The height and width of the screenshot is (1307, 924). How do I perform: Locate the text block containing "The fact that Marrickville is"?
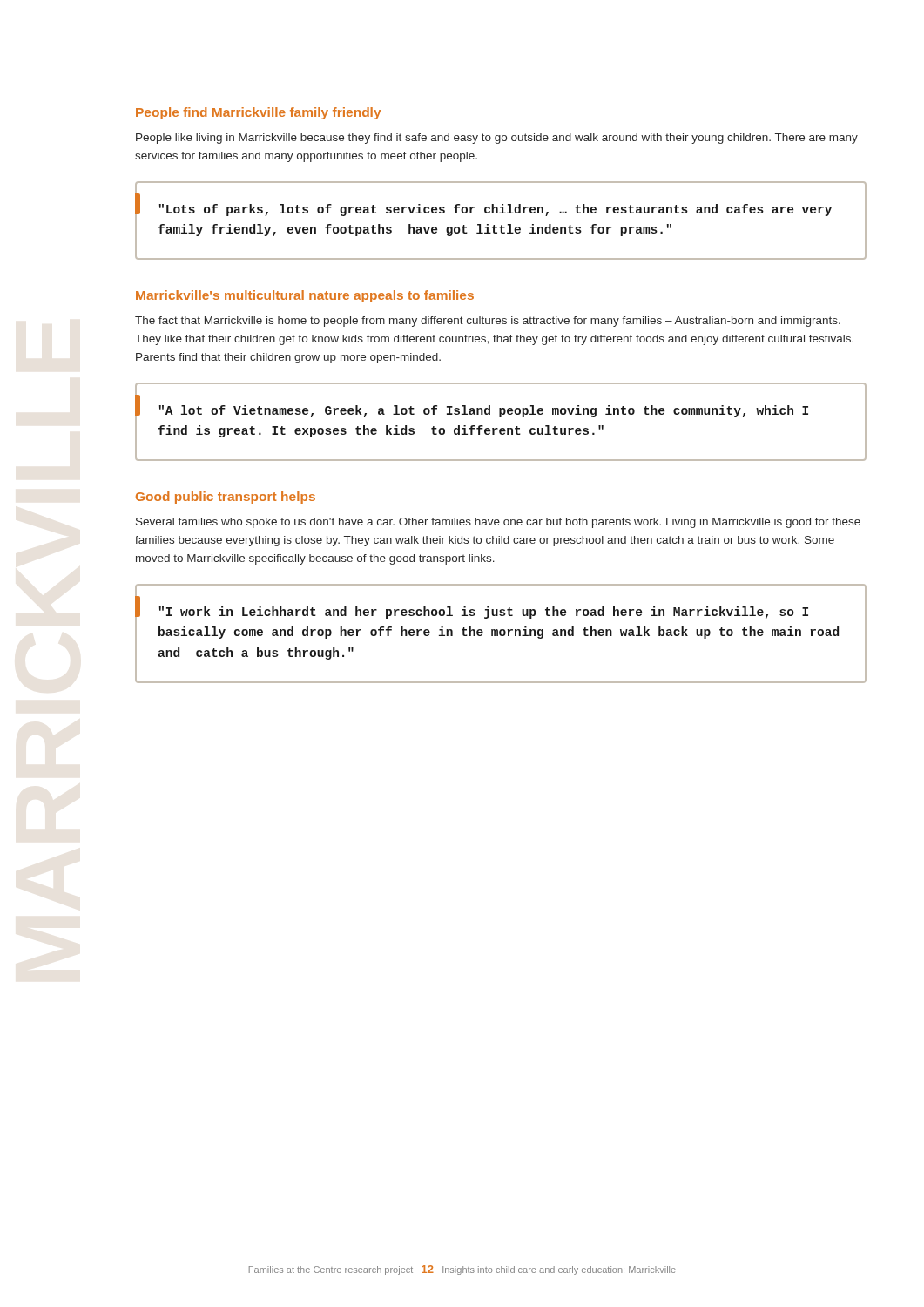coord(495,339)
